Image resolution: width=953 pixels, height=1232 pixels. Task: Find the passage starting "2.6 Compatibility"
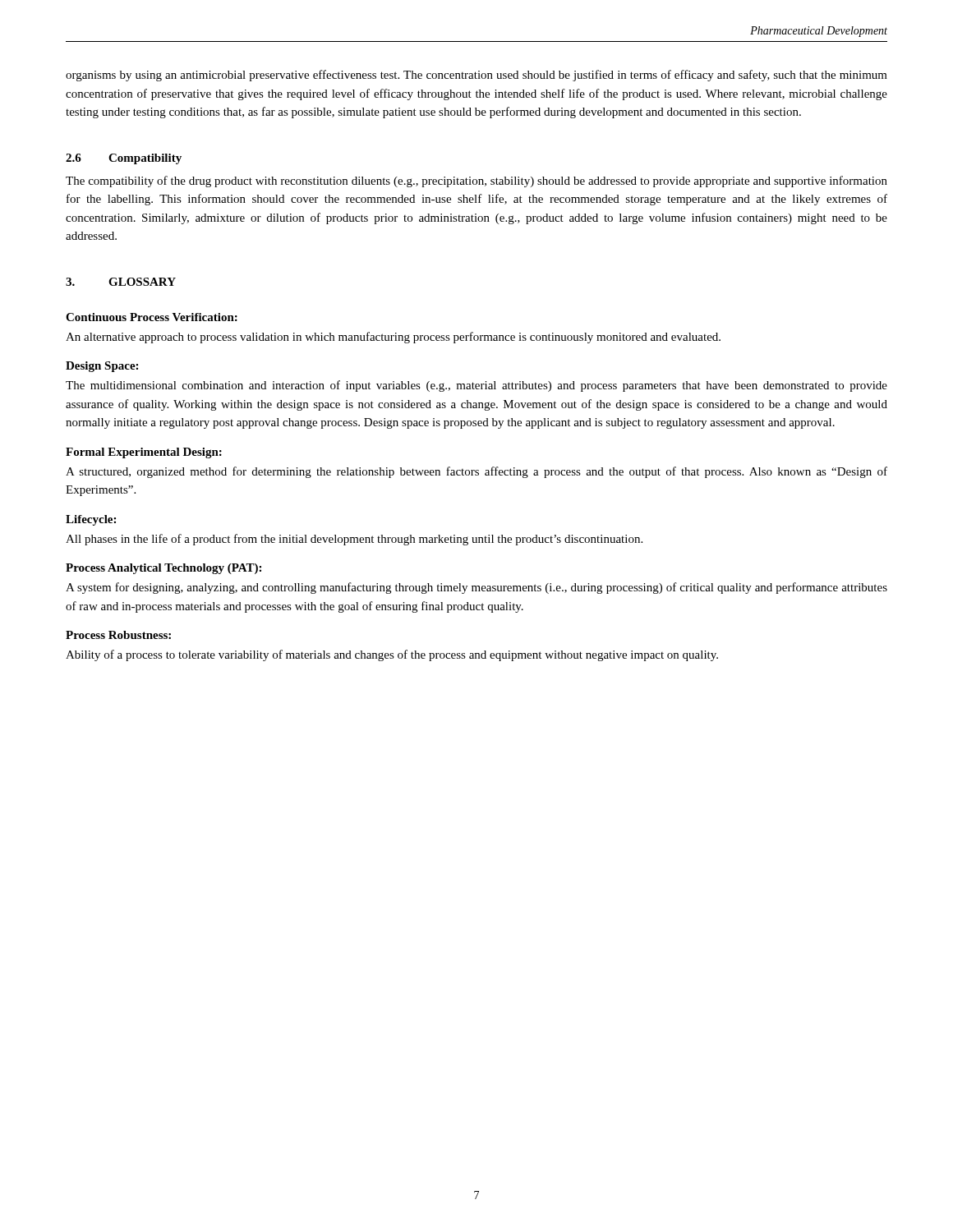point(124,158)
